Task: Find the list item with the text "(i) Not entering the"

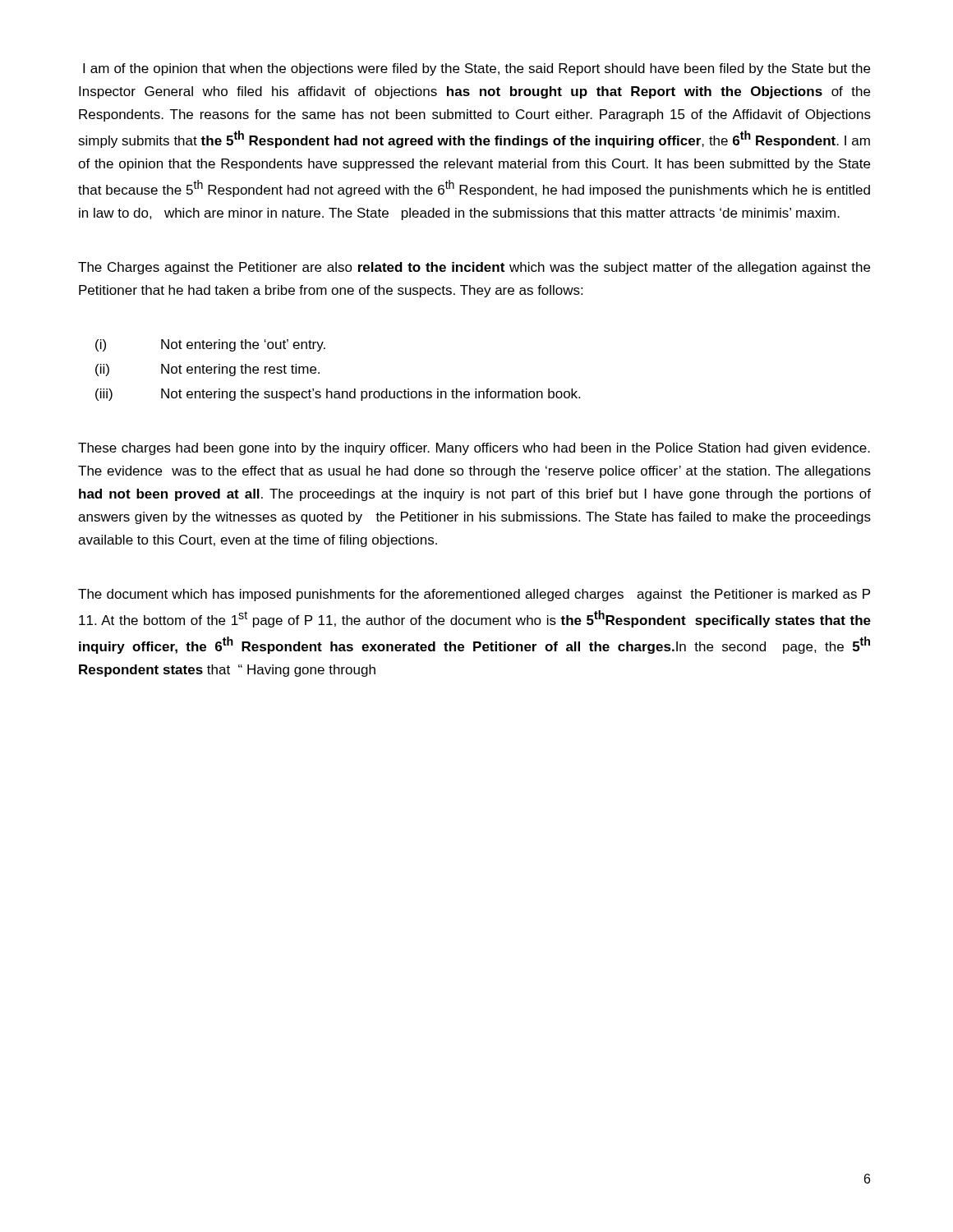Action: tap(210, 345)
